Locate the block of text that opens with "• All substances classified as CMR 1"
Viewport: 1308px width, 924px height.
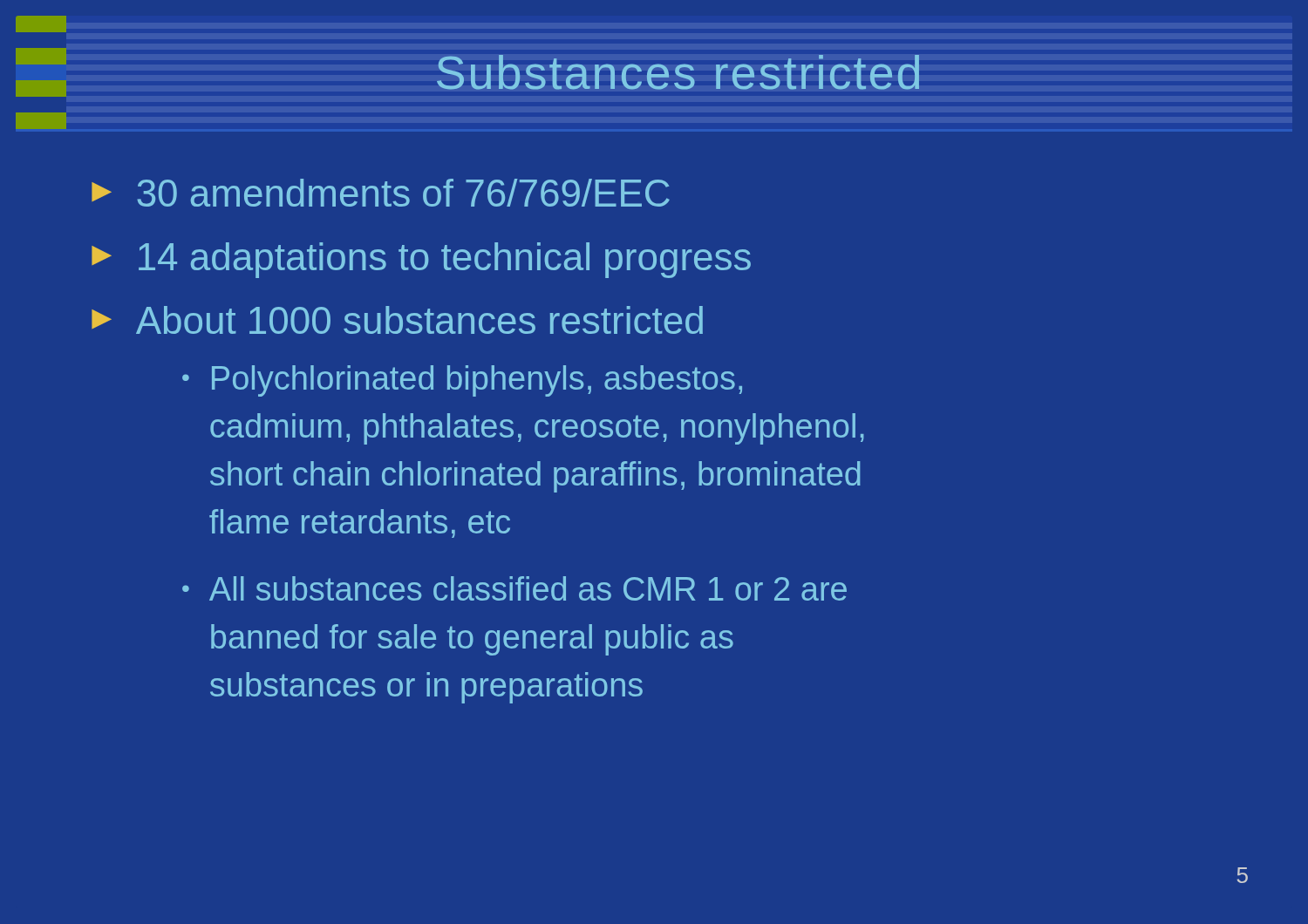point(515,638)
